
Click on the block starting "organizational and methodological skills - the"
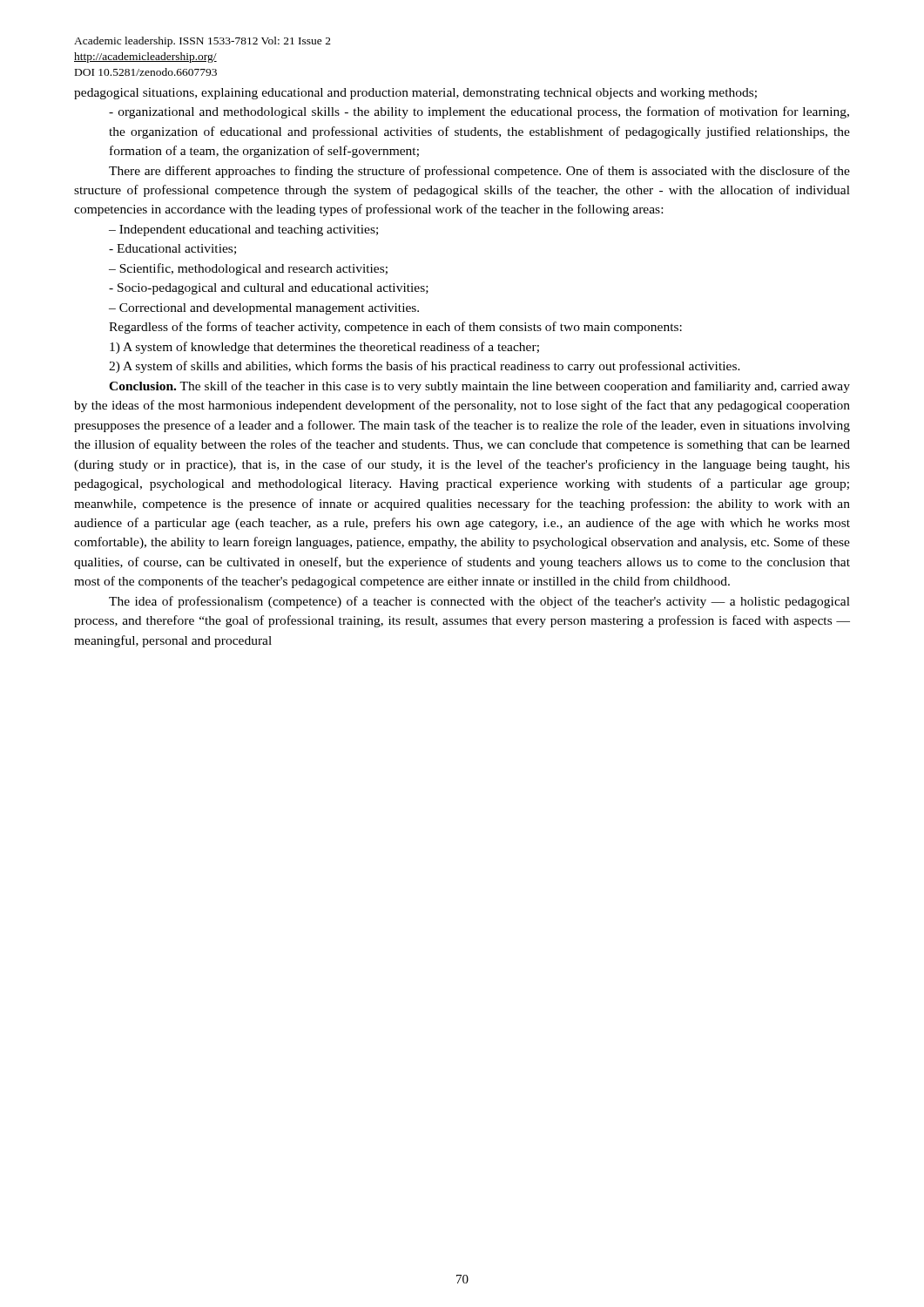tap(479, 131)
